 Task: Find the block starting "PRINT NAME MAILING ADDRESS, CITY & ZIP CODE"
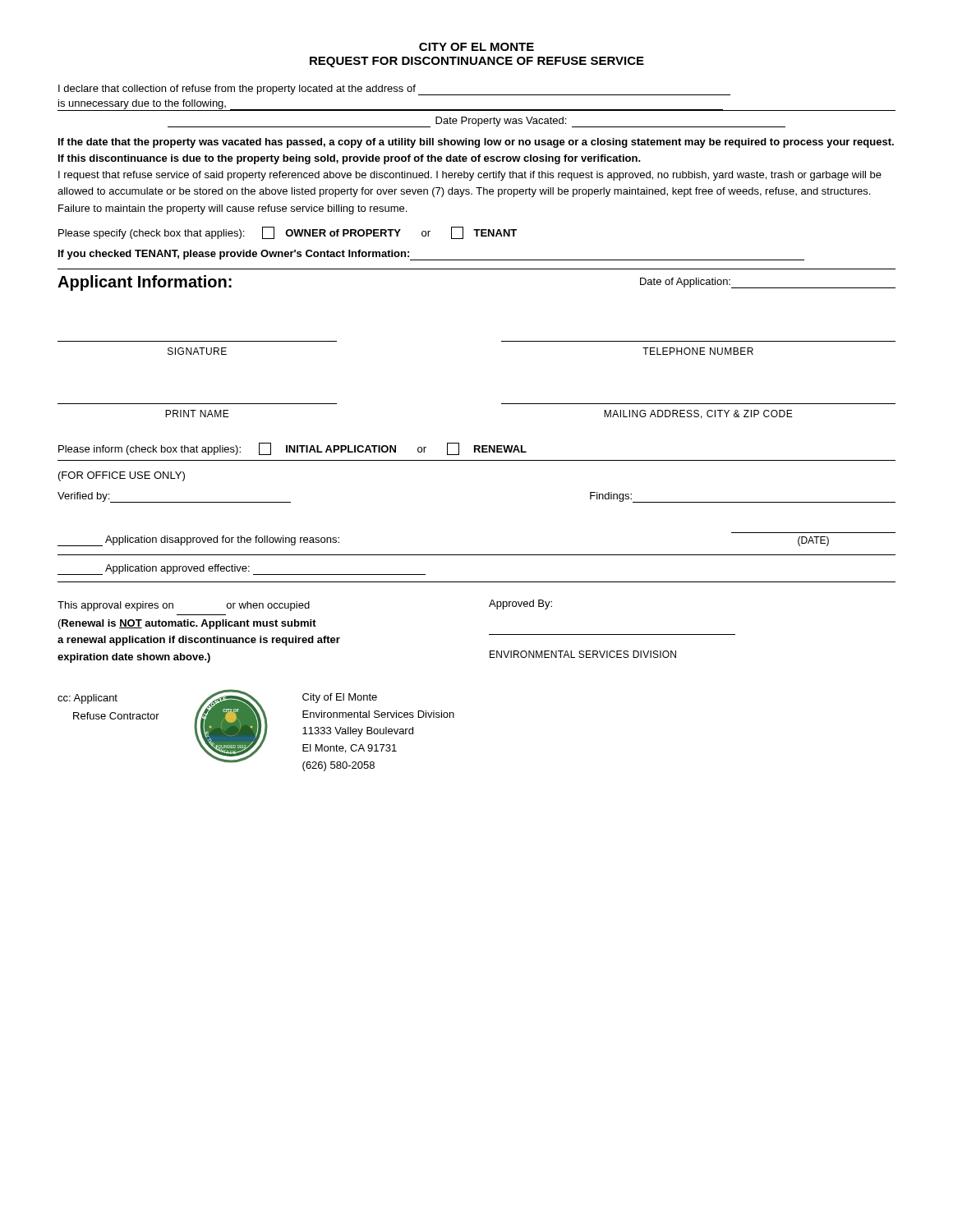coord(193,414)
